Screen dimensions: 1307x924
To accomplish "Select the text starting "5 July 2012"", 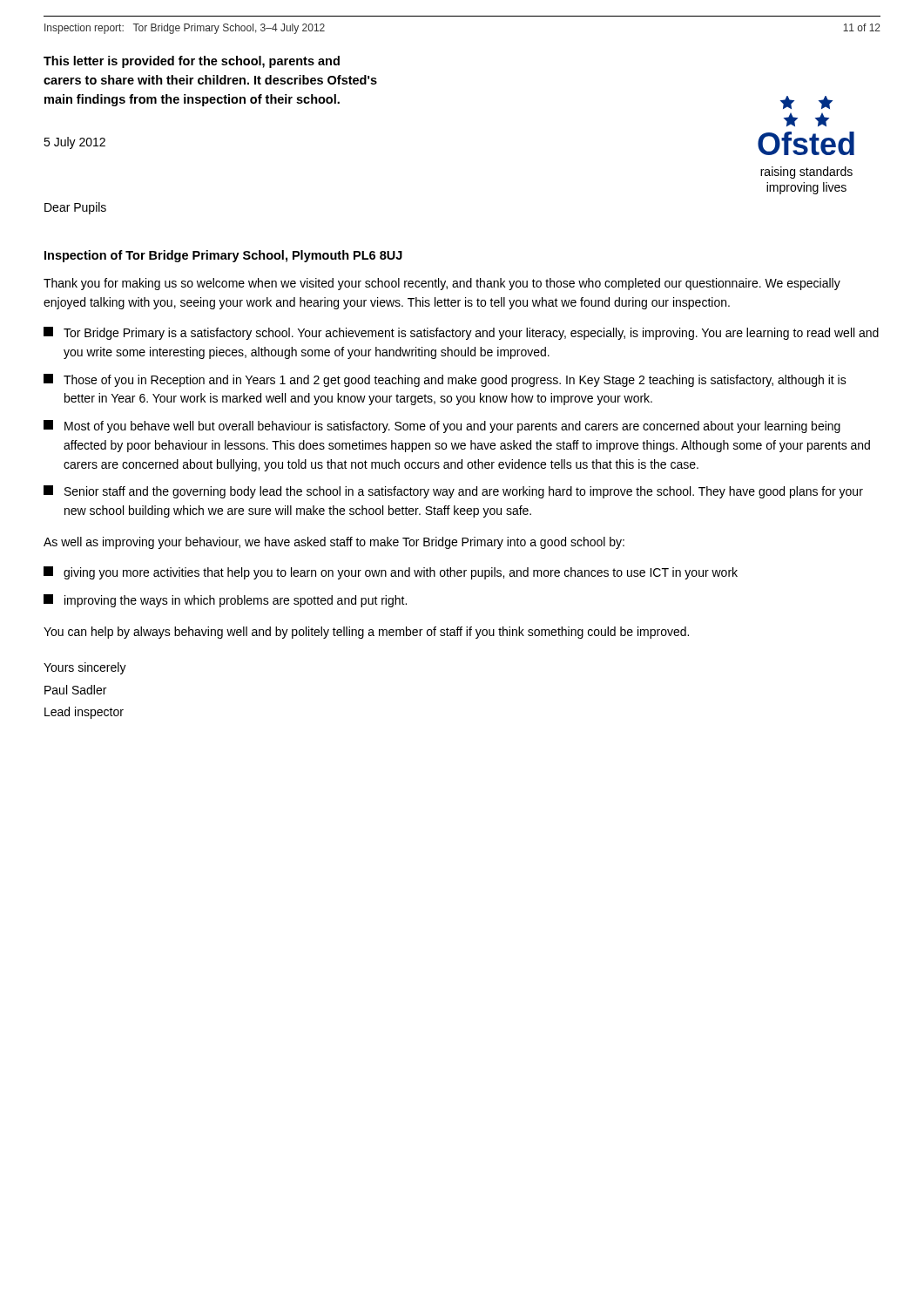I will pyautogui.click(x=75, y=142).
